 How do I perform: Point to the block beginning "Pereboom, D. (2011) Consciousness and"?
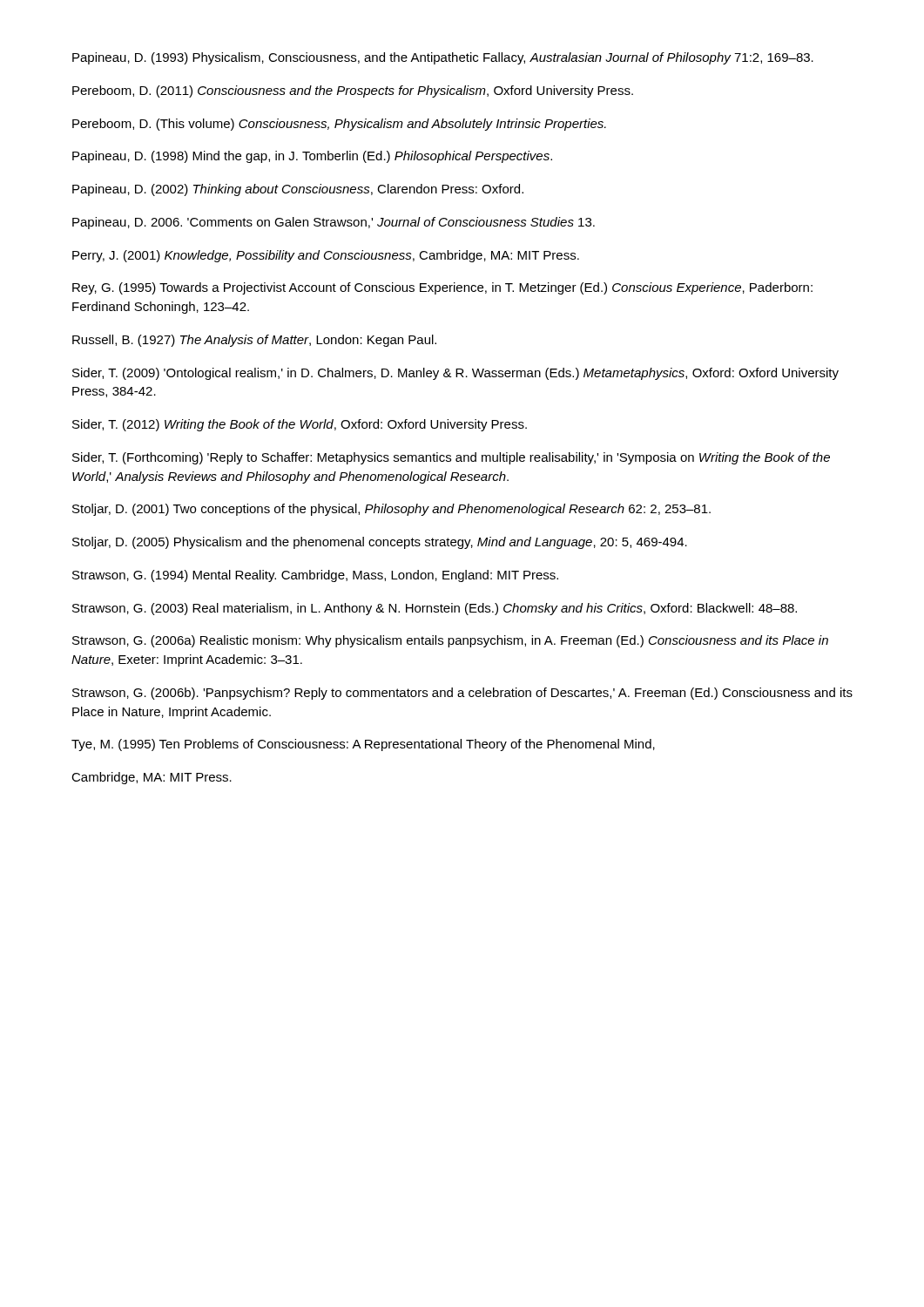[x=353, y=90]
